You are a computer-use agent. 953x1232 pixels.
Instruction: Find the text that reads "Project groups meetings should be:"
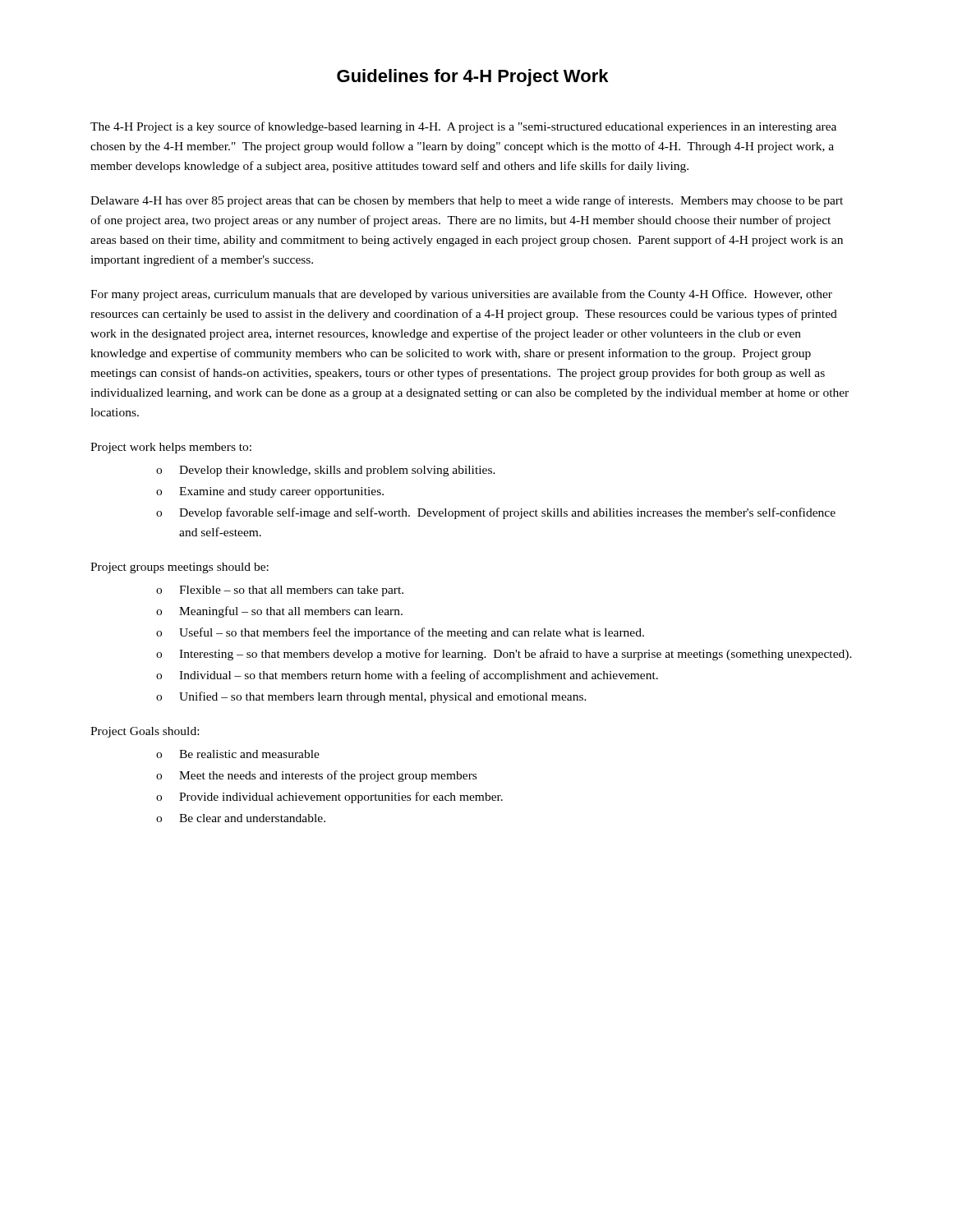pos(180,567)
